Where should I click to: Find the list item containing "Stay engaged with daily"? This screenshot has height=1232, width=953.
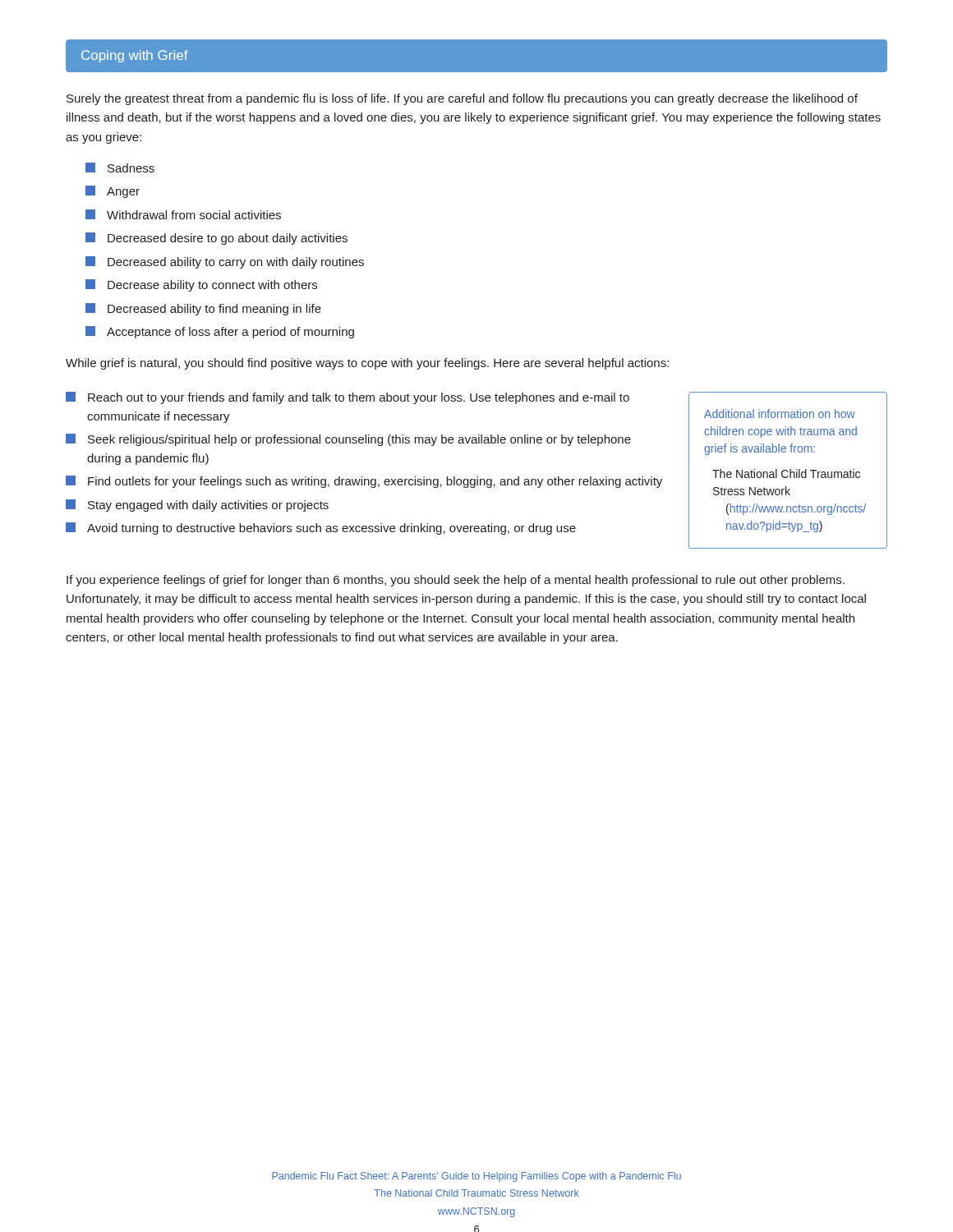pos(197,505)
